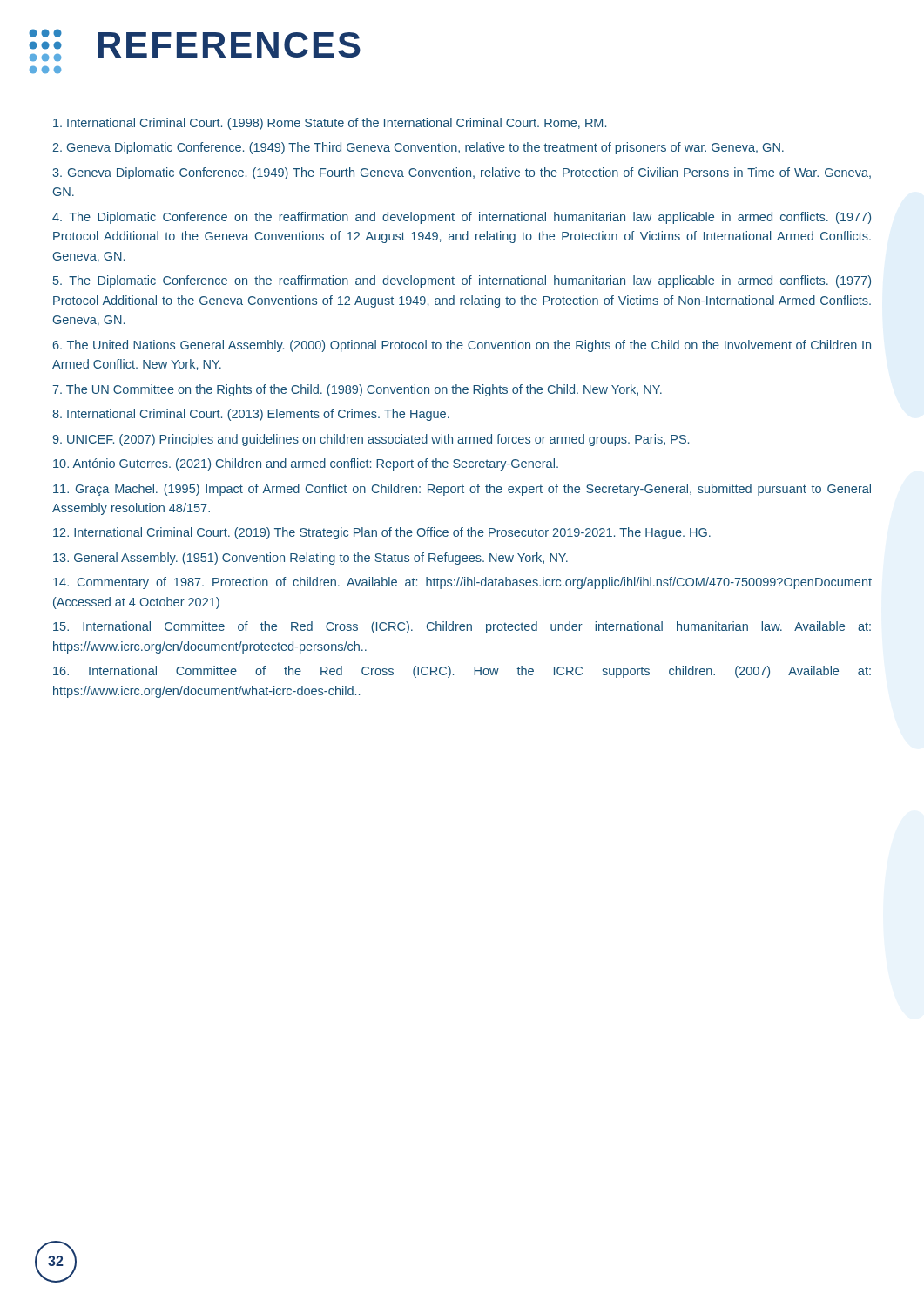Find the list item that reads "2. Geneva Diplomatic Conference. (1949) The"
The width and height of the screenshot is (924, 1307).
pos(418,148)
